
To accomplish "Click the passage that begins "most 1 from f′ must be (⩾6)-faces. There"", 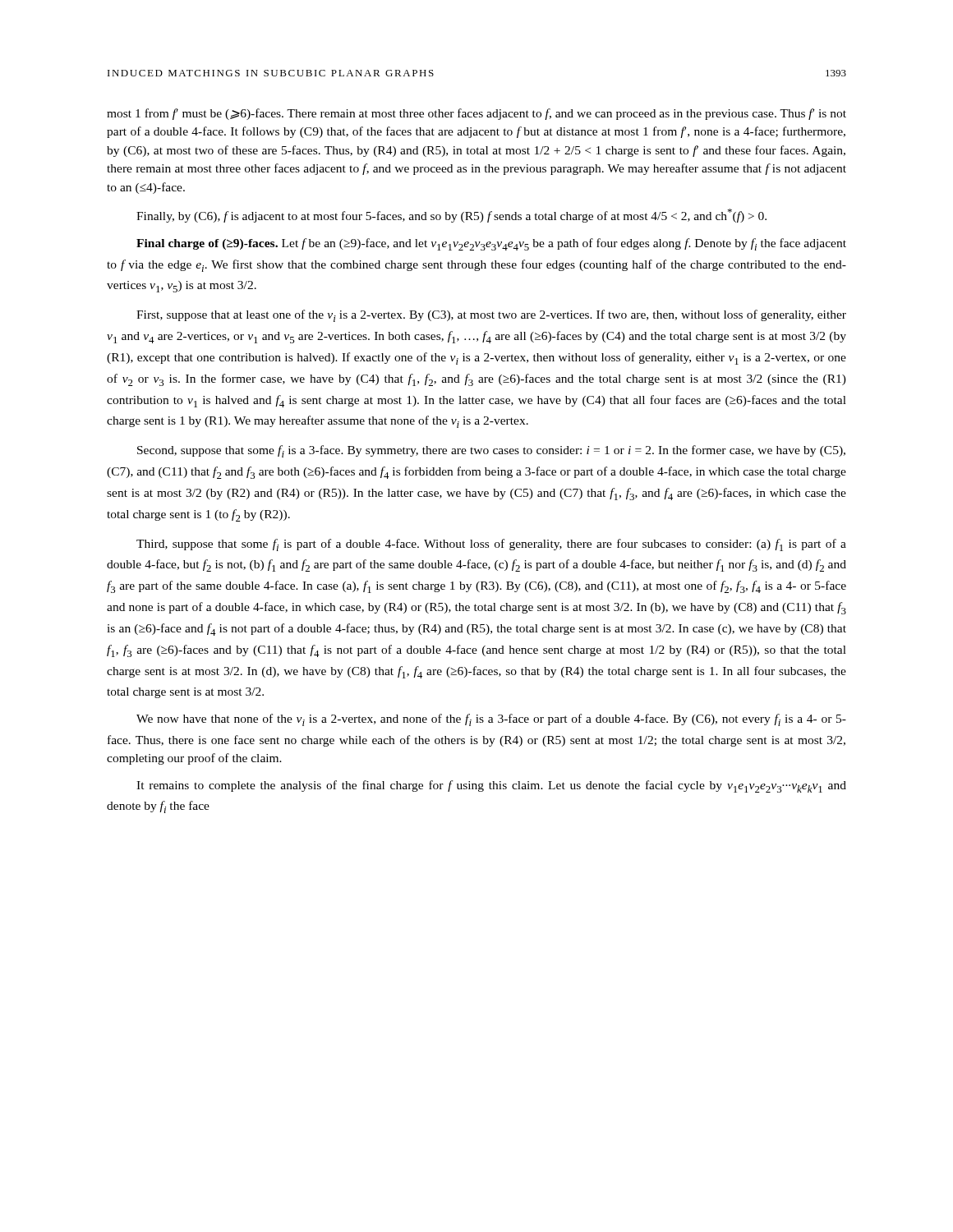I will (x=476, y=150).
